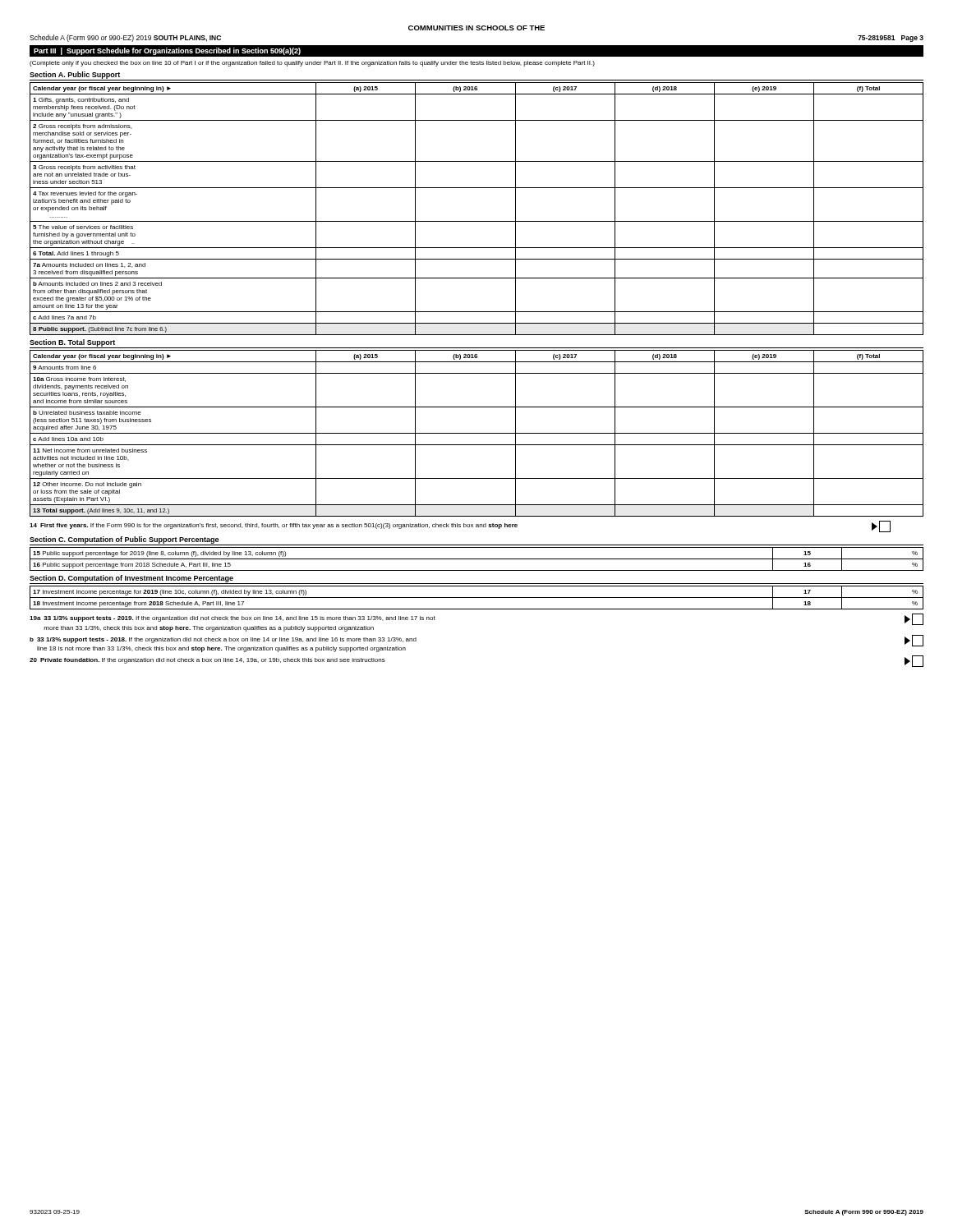Point to the text block starting "Section D. Computation of Investment Income Percentage"

(131, 579)
